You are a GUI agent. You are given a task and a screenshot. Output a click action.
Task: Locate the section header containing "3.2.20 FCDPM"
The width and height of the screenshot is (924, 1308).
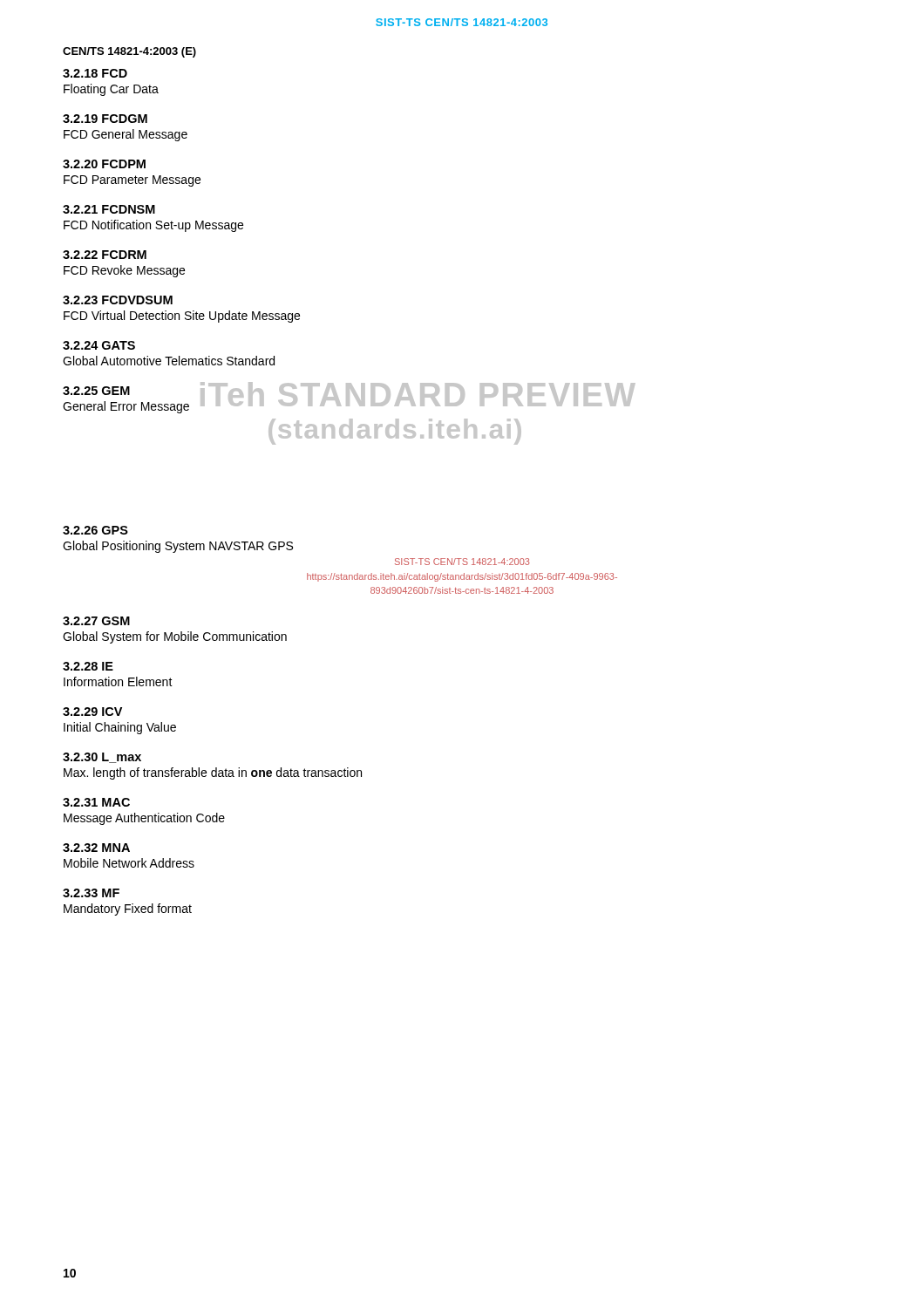pos(105,164)
